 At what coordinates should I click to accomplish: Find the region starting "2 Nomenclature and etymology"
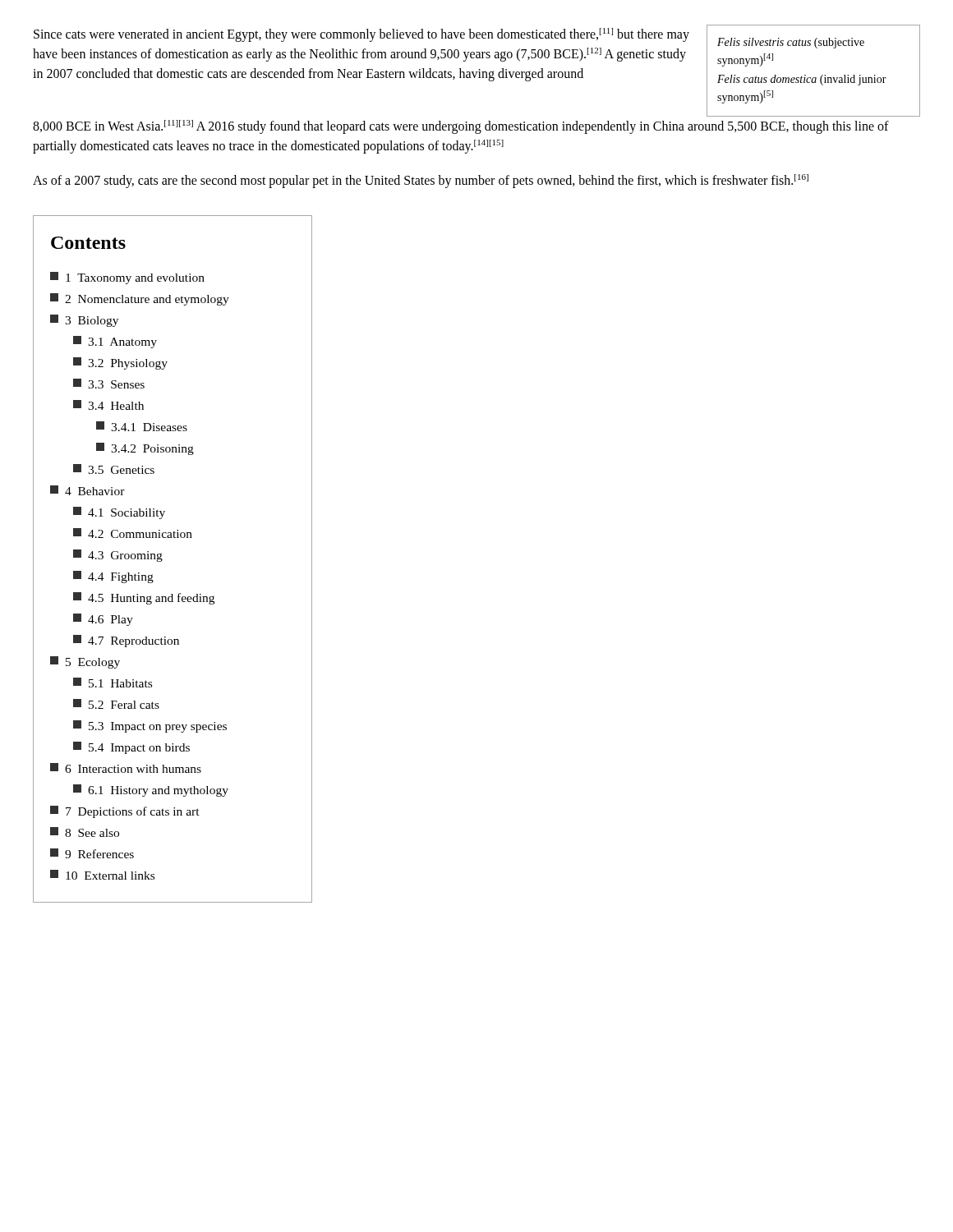[140, 299]
